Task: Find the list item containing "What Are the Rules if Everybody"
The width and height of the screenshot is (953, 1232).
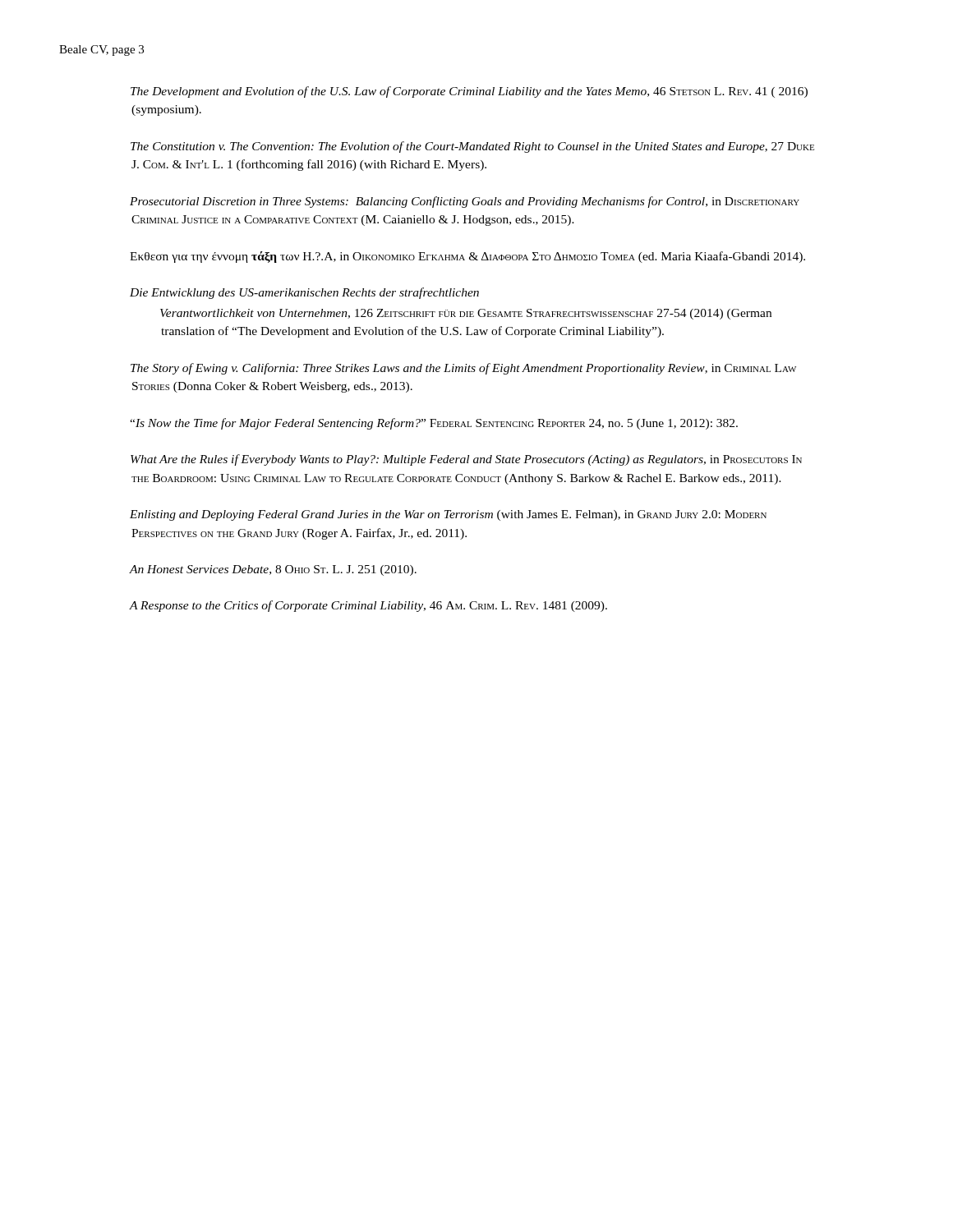Action: (476, 469)
